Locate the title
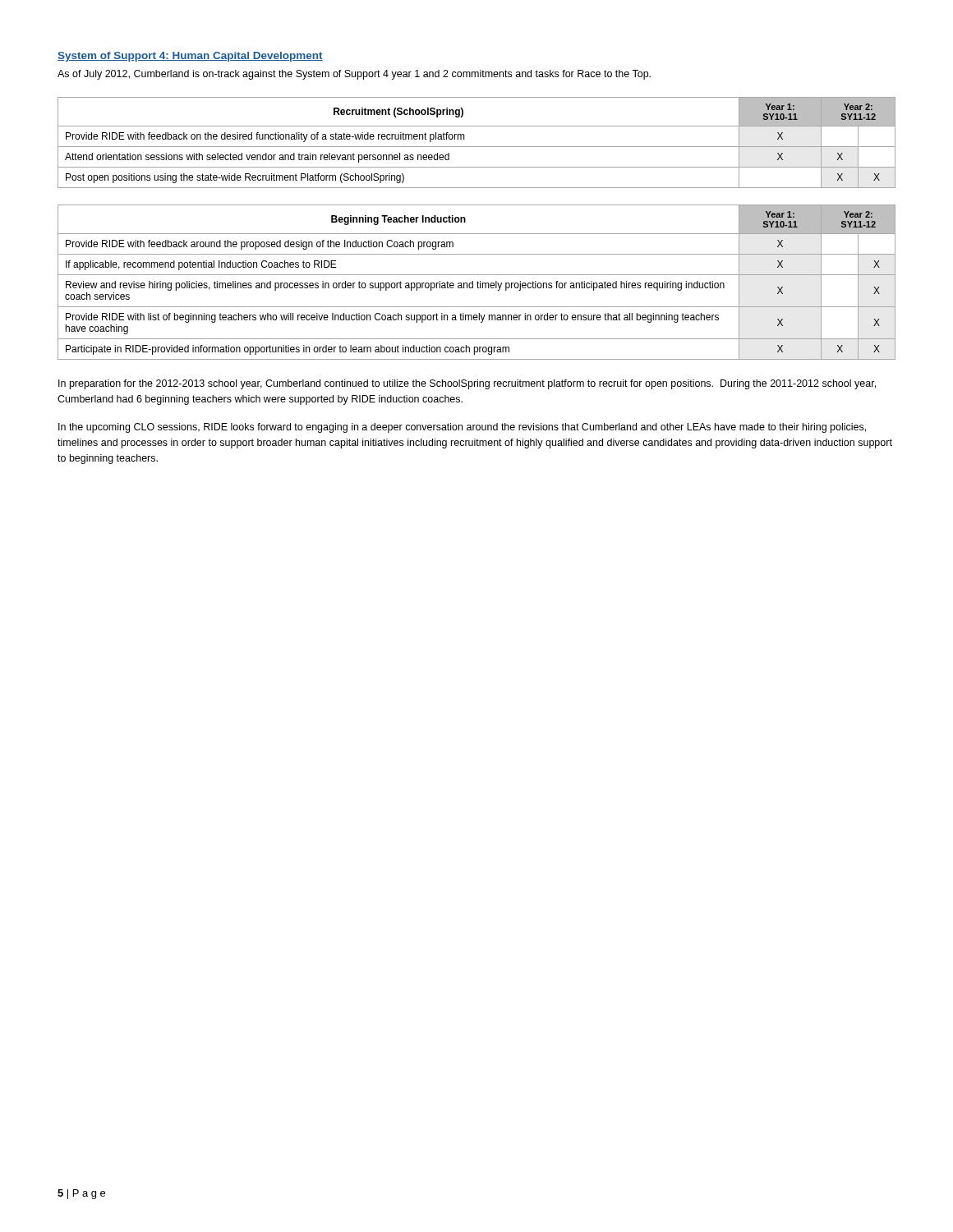953x1232 pixels. tap(190, 55)
